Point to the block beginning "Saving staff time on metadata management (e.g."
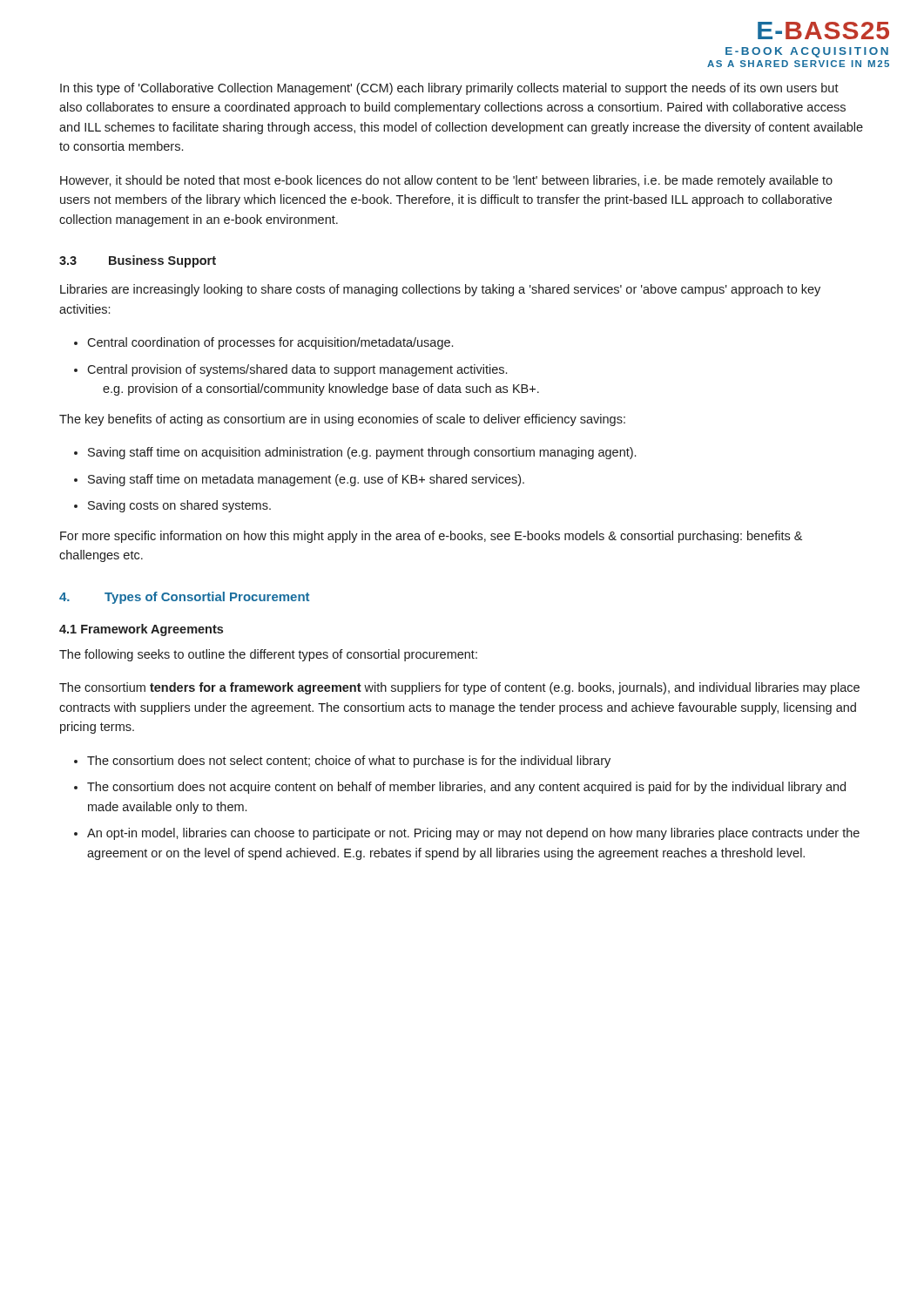This screenshot has height=1307, width=924. [306, 479]
